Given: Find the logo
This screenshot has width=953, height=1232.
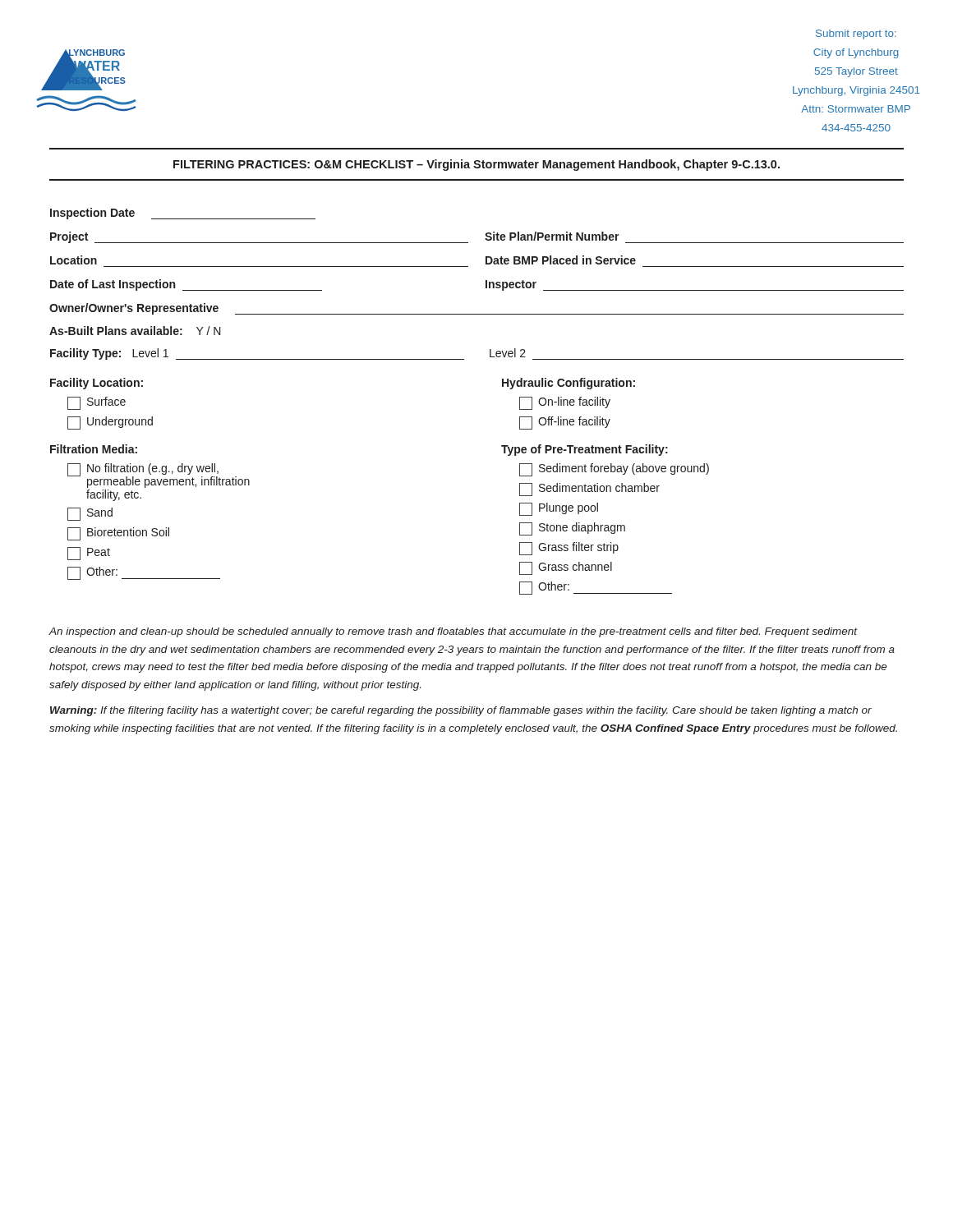Looking at the screenshot, I should 99,70.
